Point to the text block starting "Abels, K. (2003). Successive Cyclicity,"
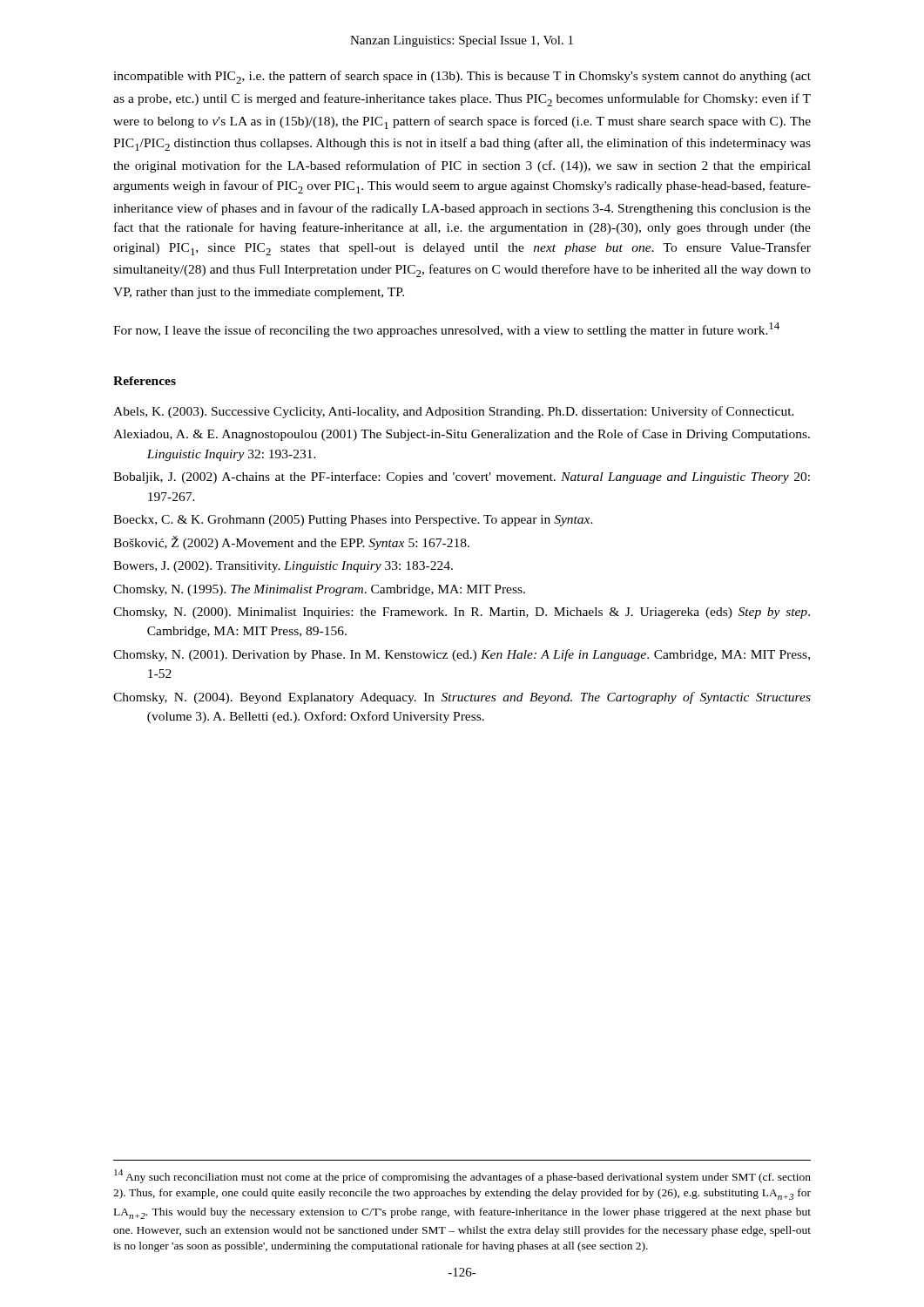 click(x=454, y=411)
